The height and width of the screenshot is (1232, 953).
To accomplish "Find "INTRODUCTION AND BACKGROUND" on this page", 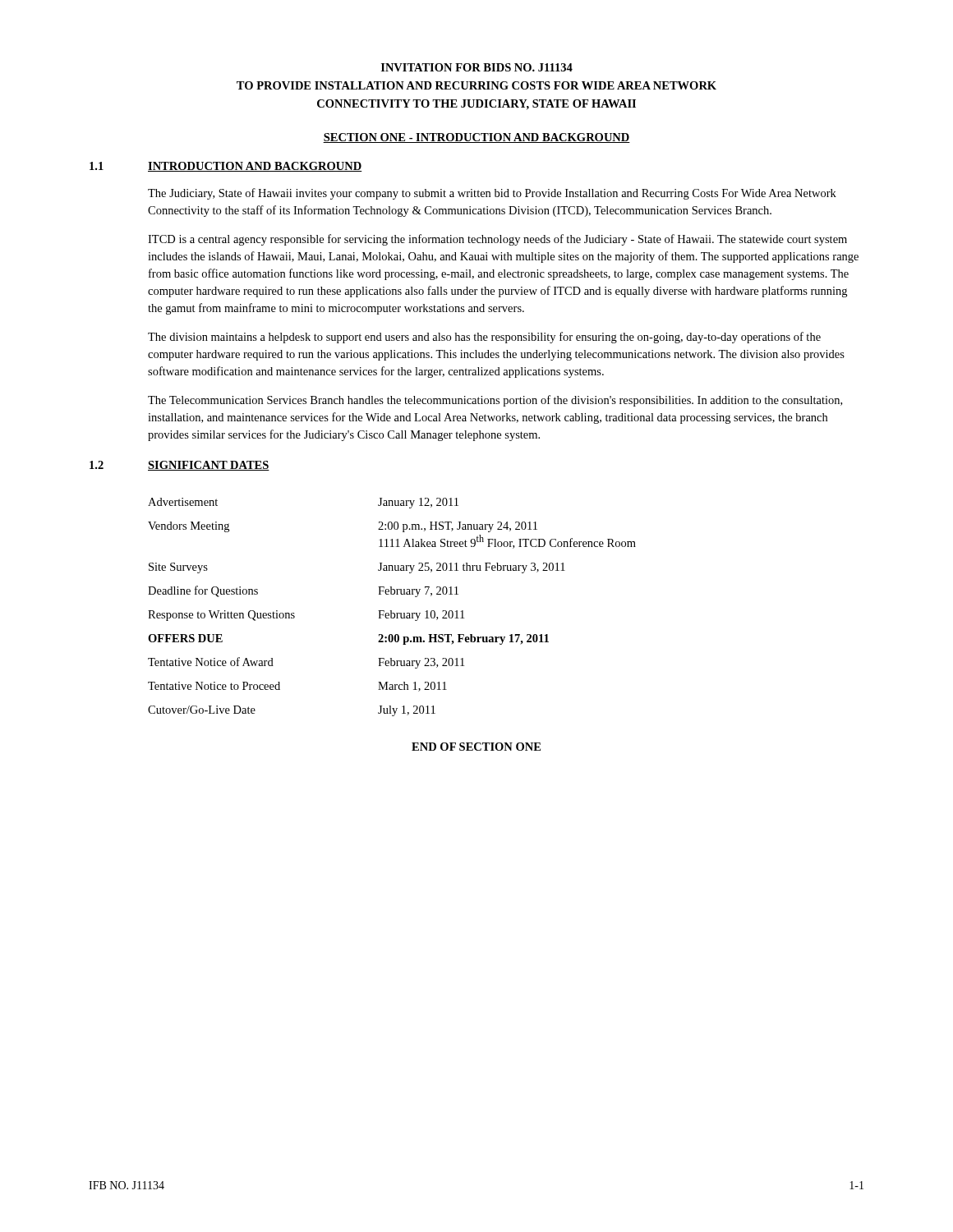I will point(255,166).
